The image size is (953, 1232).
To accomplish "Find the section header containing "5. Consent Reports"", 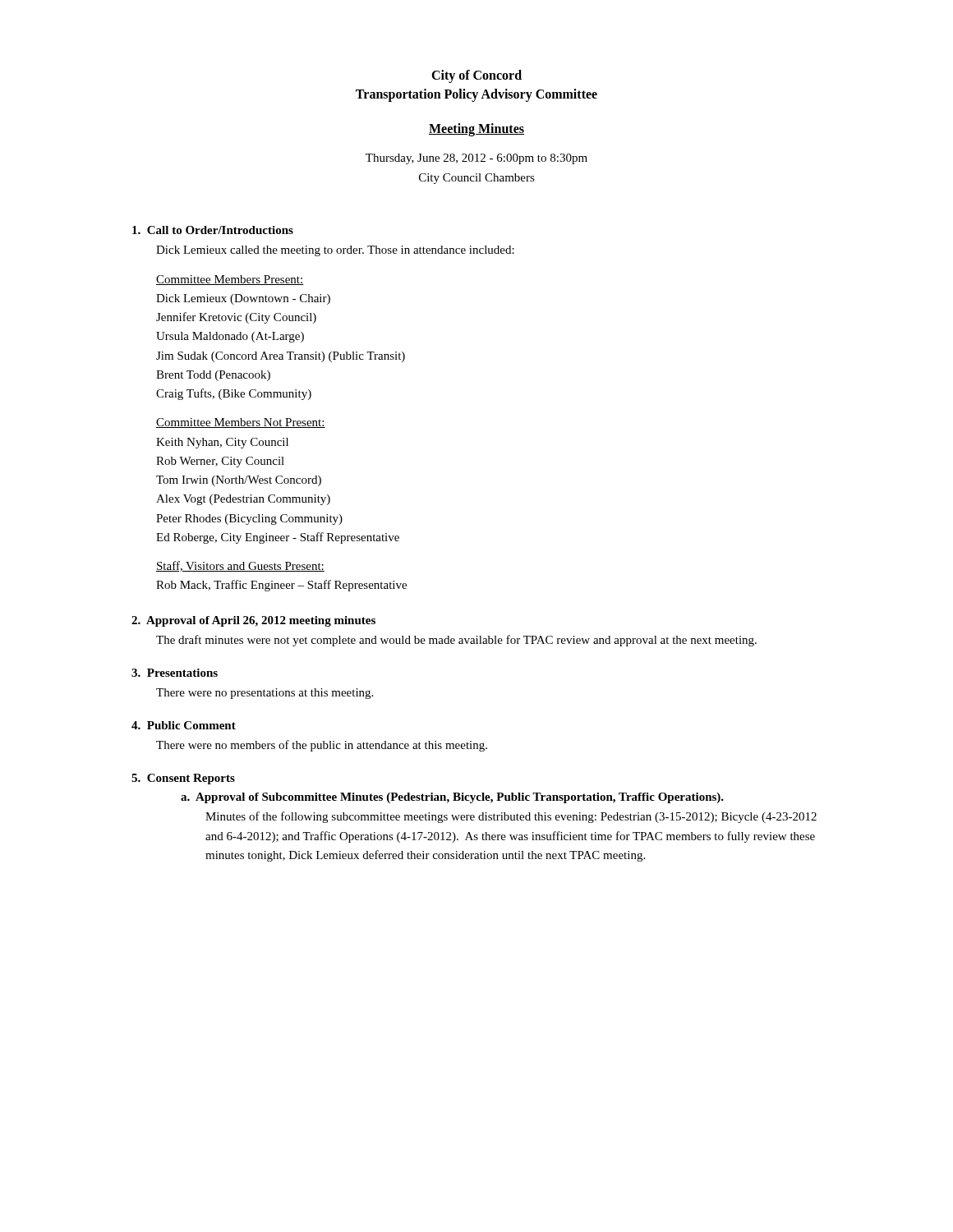I will tap(183, 778).
